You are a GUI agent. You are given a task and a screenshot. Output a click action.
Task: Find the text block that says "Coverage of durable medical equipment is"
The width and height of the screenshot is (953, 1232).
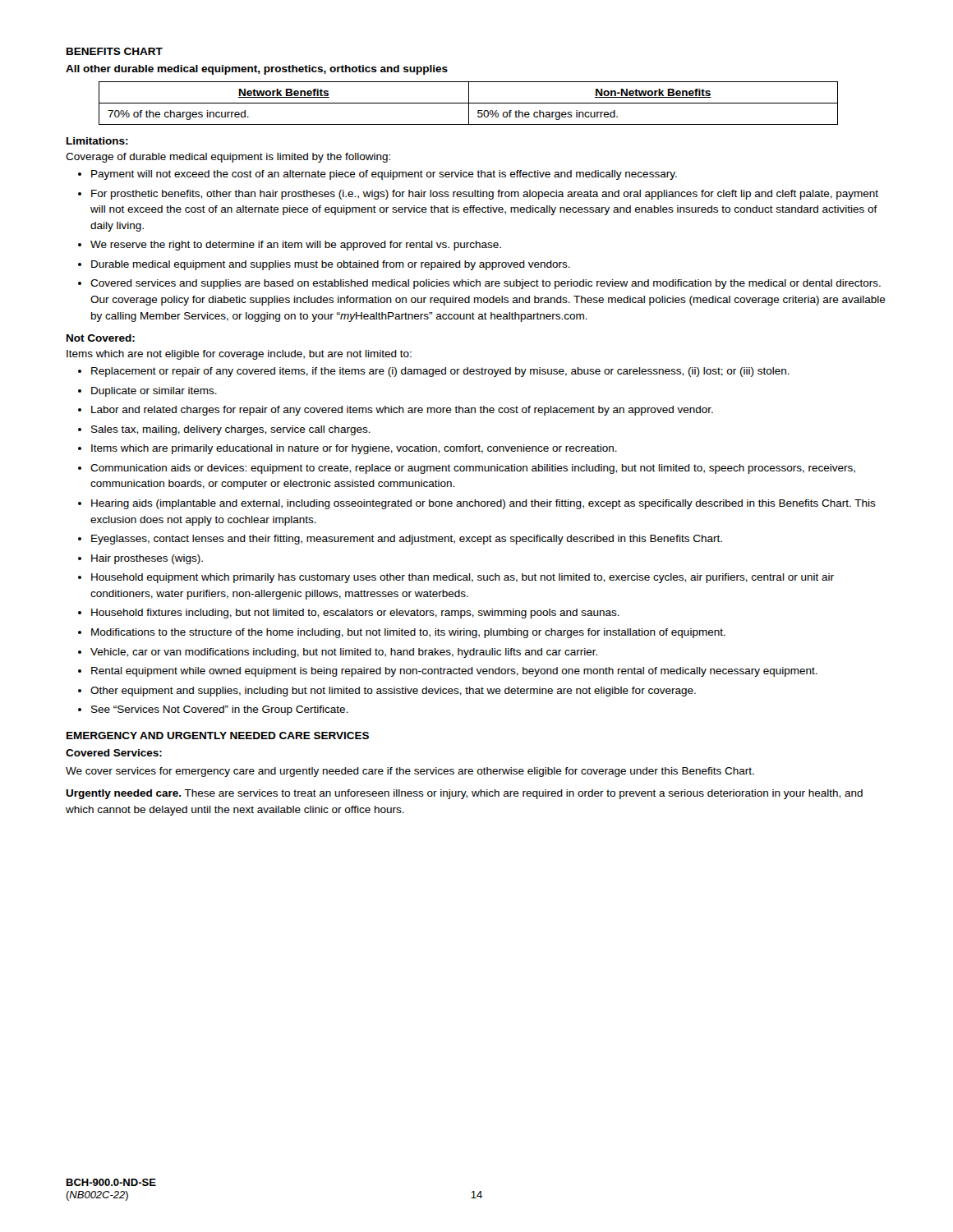[x=228, y=156]
